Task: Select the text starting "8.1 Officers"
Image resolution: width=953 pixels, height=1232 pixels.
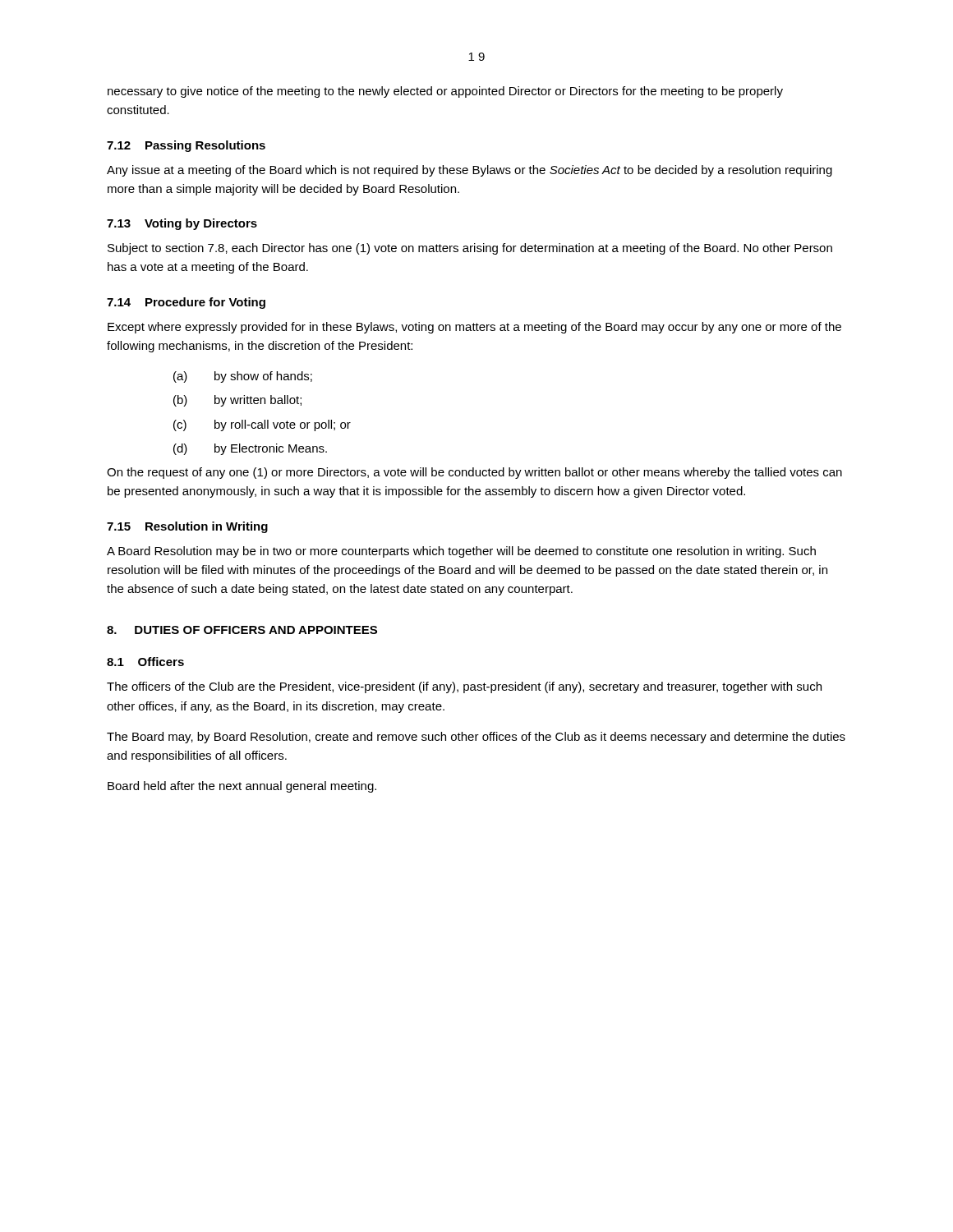Action: pos(146,662)
